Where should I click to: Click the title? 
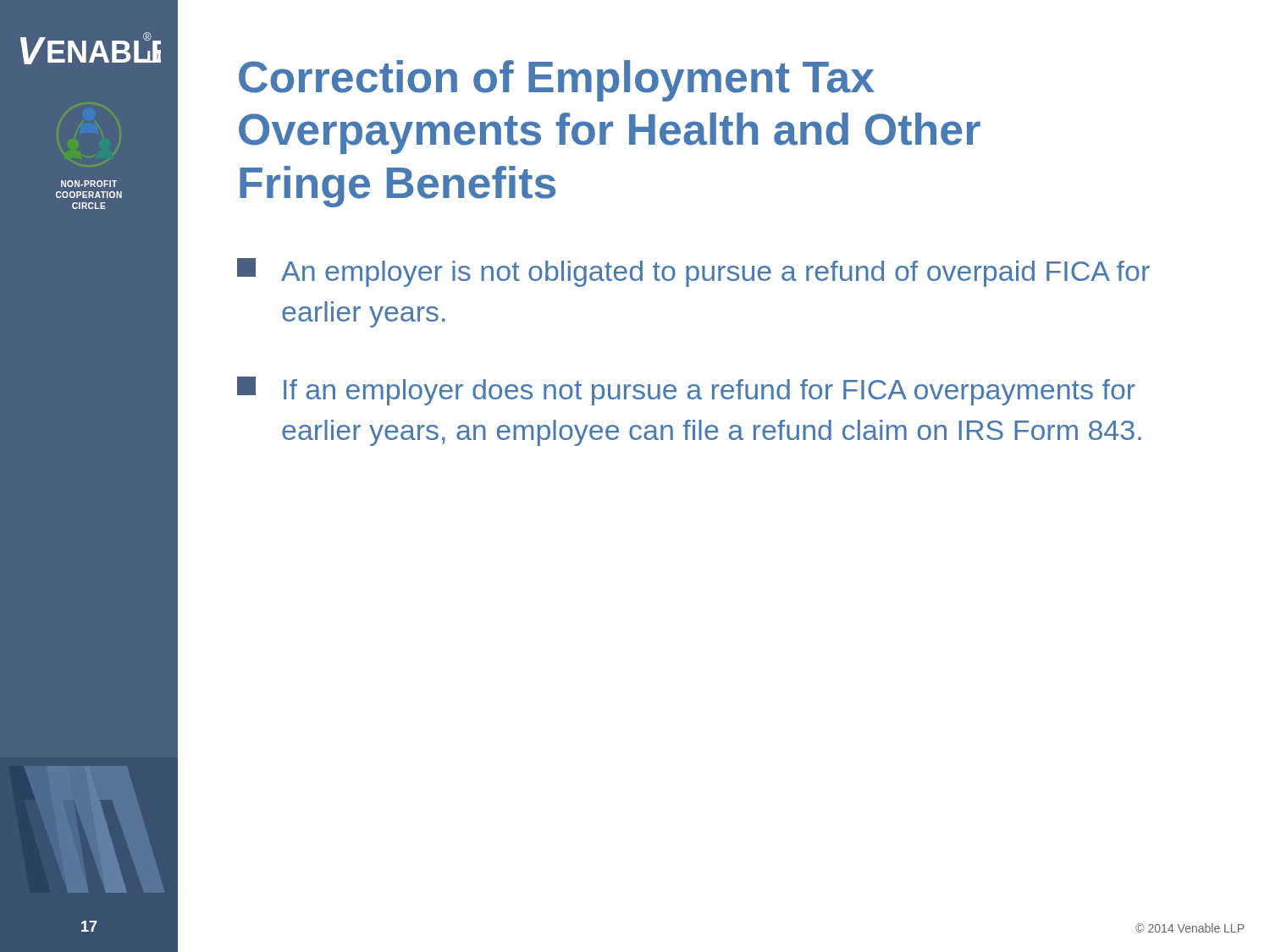tap(609, 130)
